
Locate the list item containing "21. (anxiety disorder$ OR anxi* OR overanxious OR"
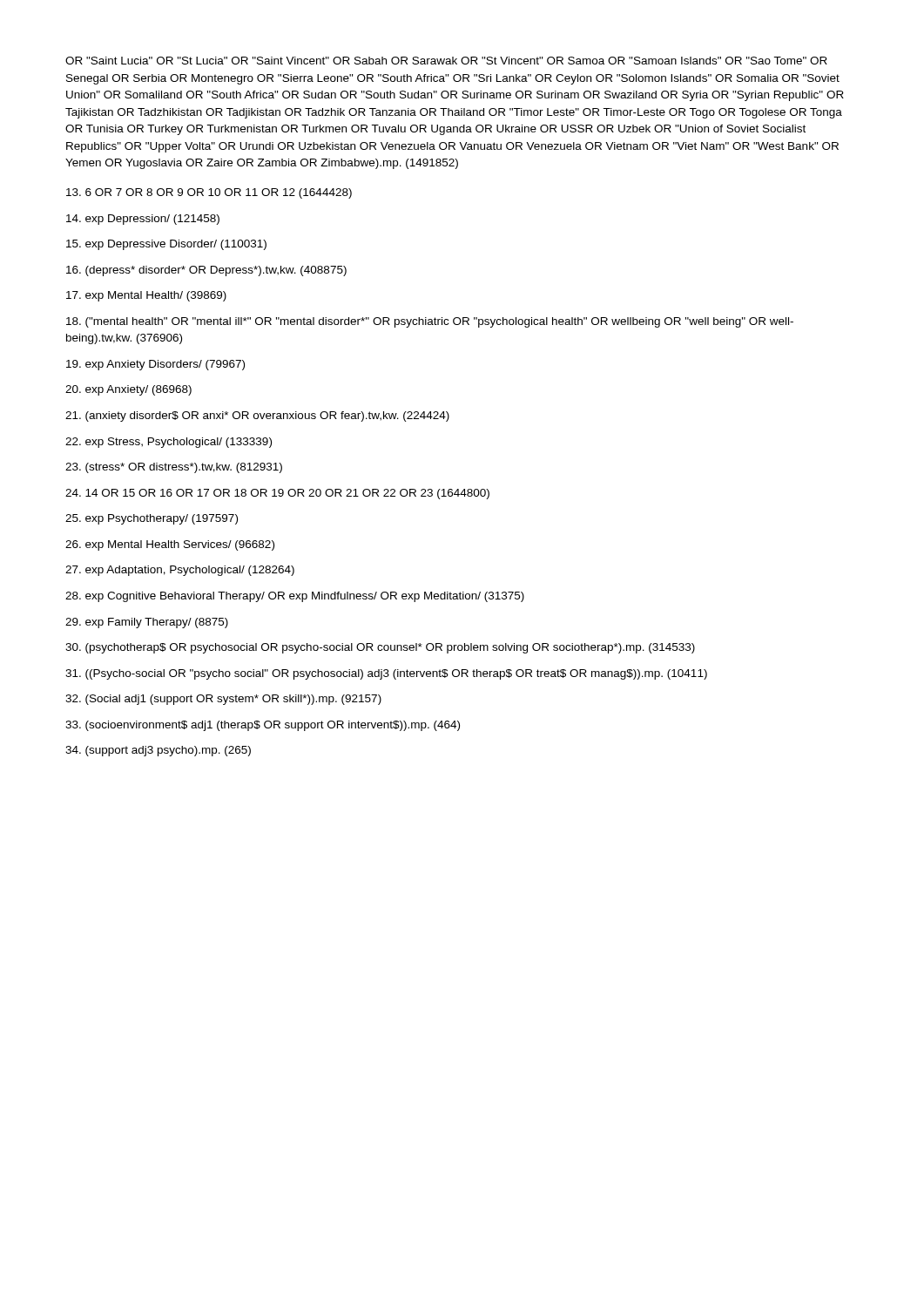(x=257, y=415)
